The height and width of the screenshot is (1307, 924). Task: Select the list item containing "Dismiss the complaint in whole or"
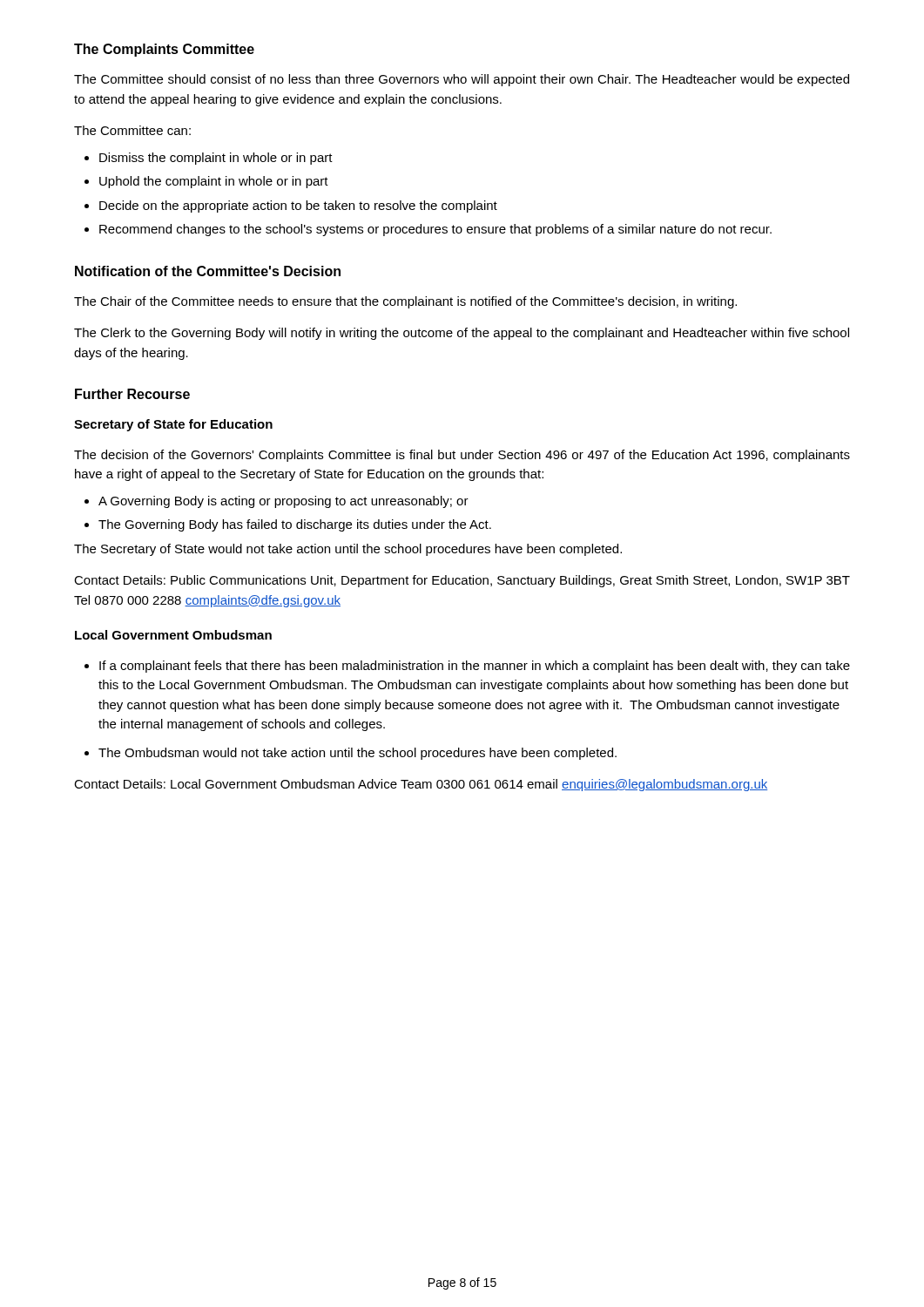[215, 157]
